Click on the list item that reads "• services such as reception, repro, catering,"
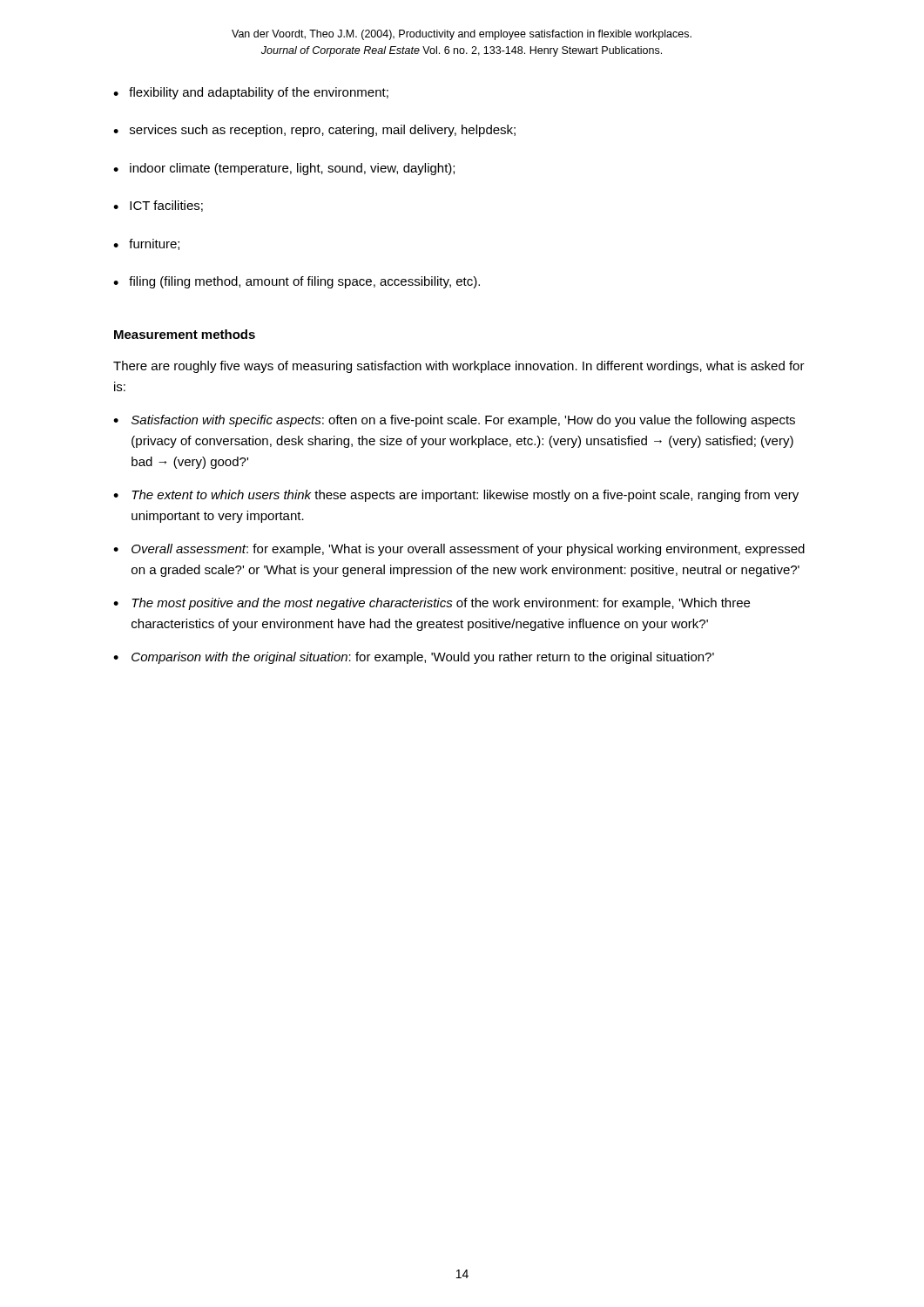The height and width of the screenshot is (1307, 924). 315,132
